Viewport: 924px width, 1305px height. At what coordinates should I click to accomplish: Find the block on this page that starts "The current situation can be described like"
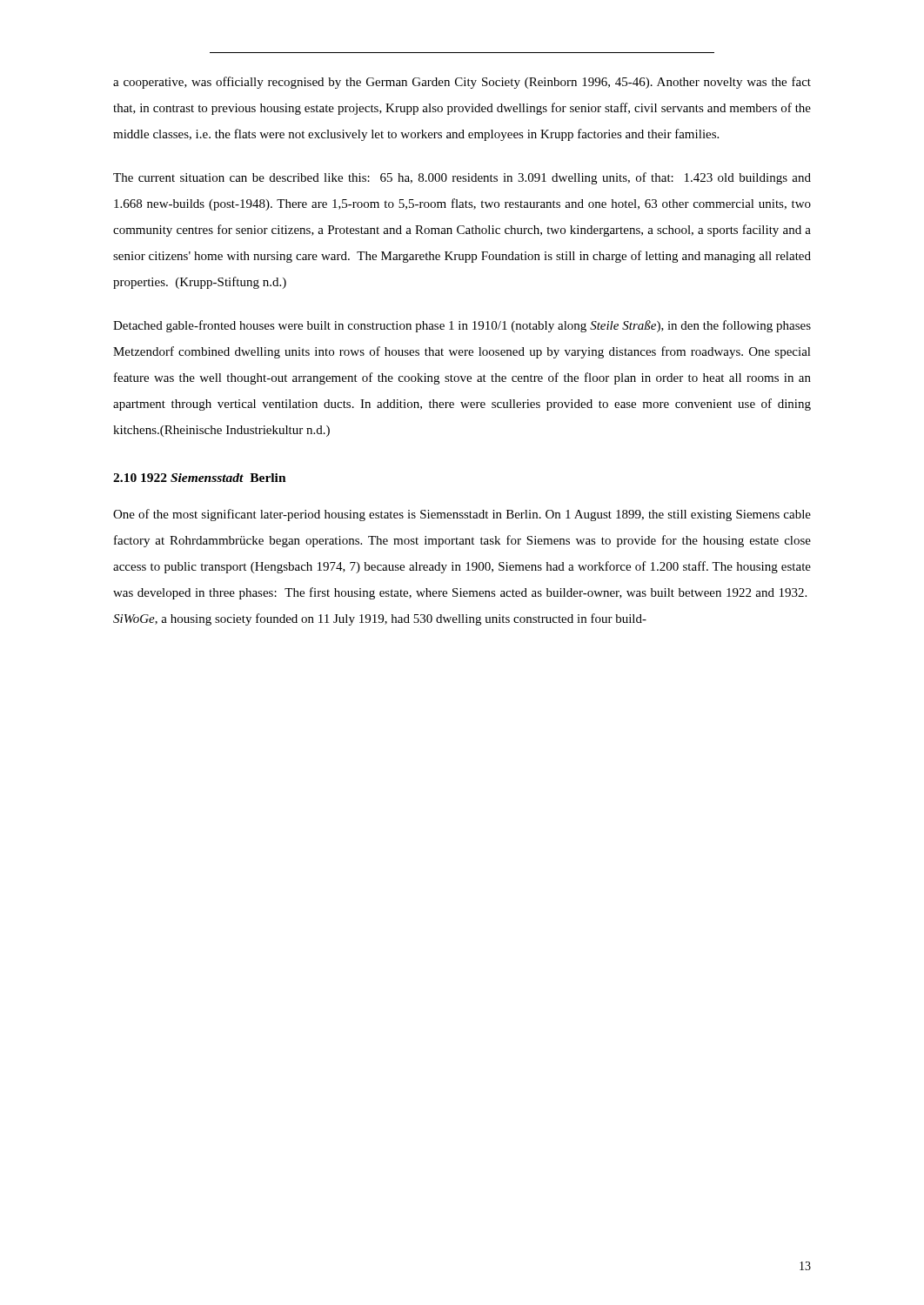click(x=462, y=230)
